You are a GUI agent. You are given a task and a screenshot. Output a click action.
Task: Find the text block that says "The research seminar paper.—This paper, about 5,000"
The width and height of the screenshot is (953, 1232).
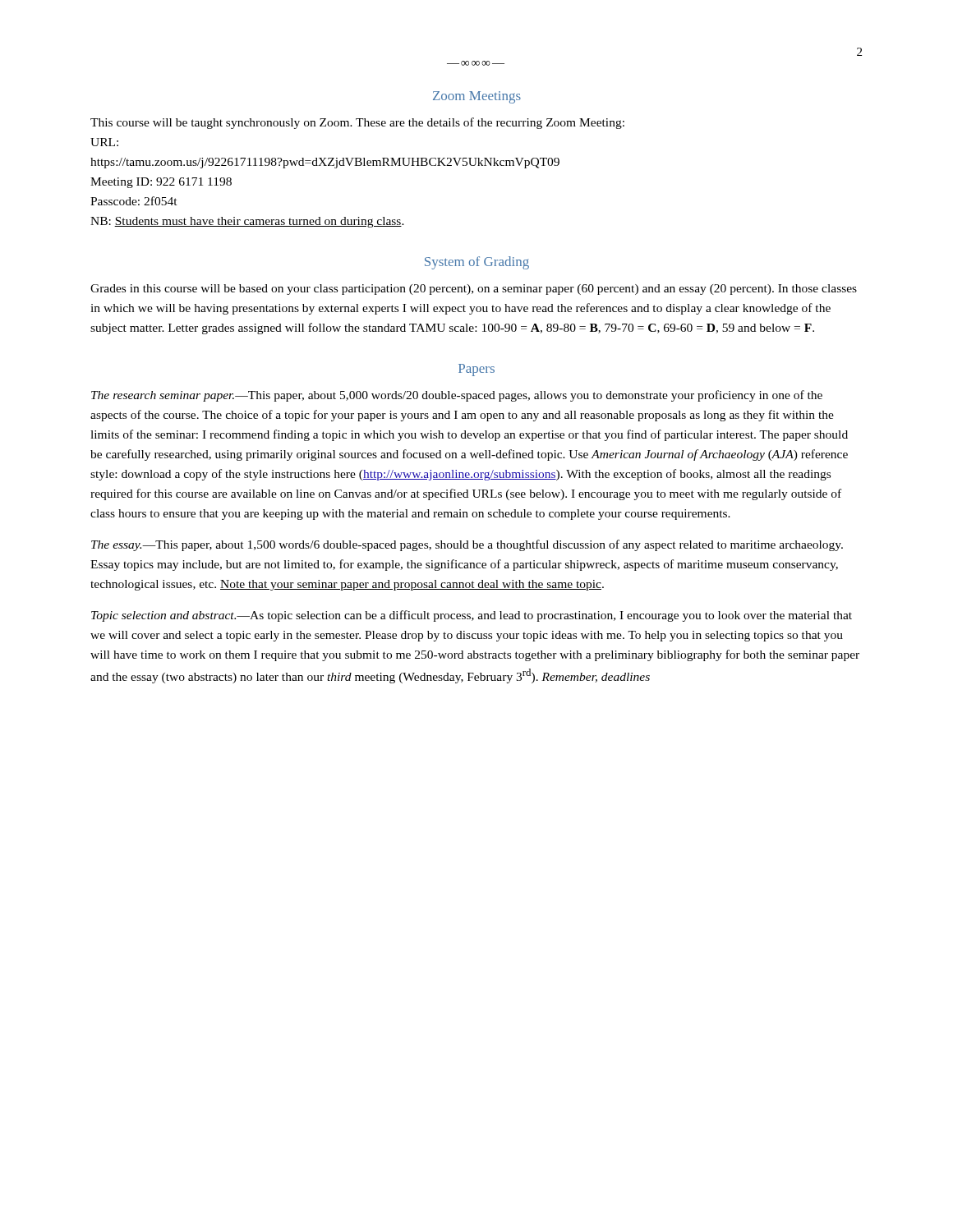[469, 454]
